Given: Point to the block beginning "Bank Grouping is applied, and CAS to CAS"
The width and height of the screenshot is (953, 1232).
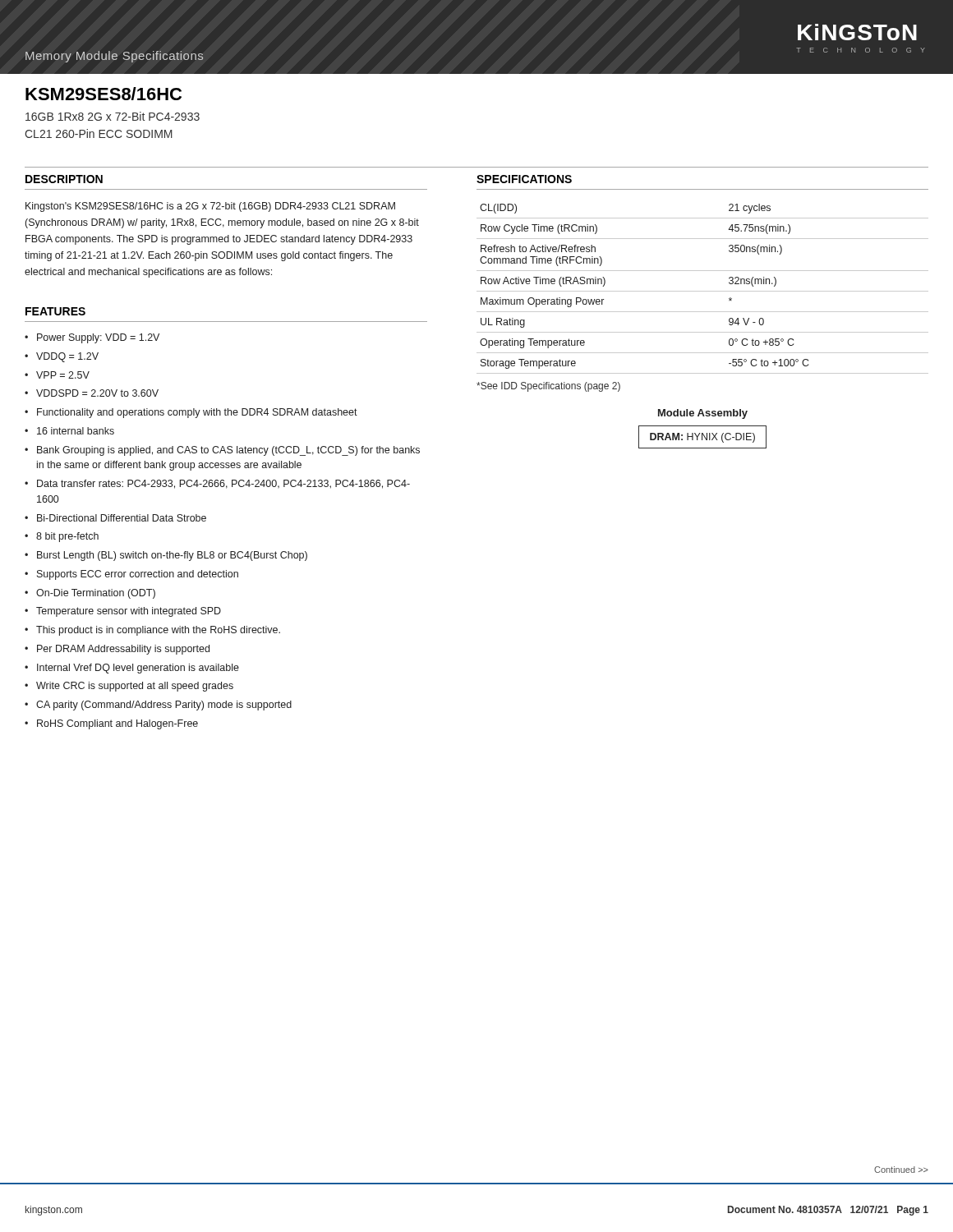Looking at the screenshot, I should point(228,457).
